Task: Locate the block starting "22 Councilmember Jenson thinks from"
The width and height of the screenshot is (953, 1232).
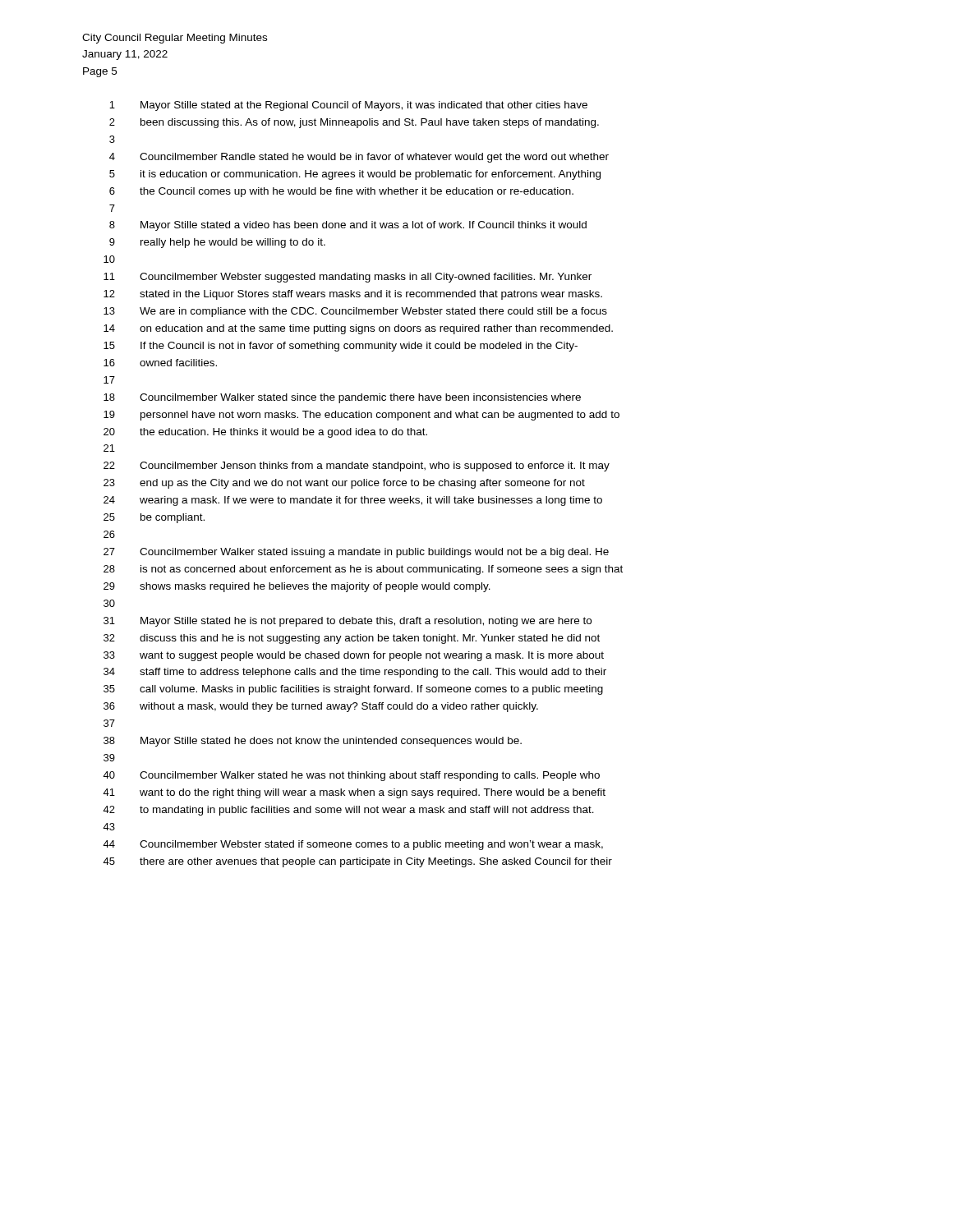Action: coord(493,492)
